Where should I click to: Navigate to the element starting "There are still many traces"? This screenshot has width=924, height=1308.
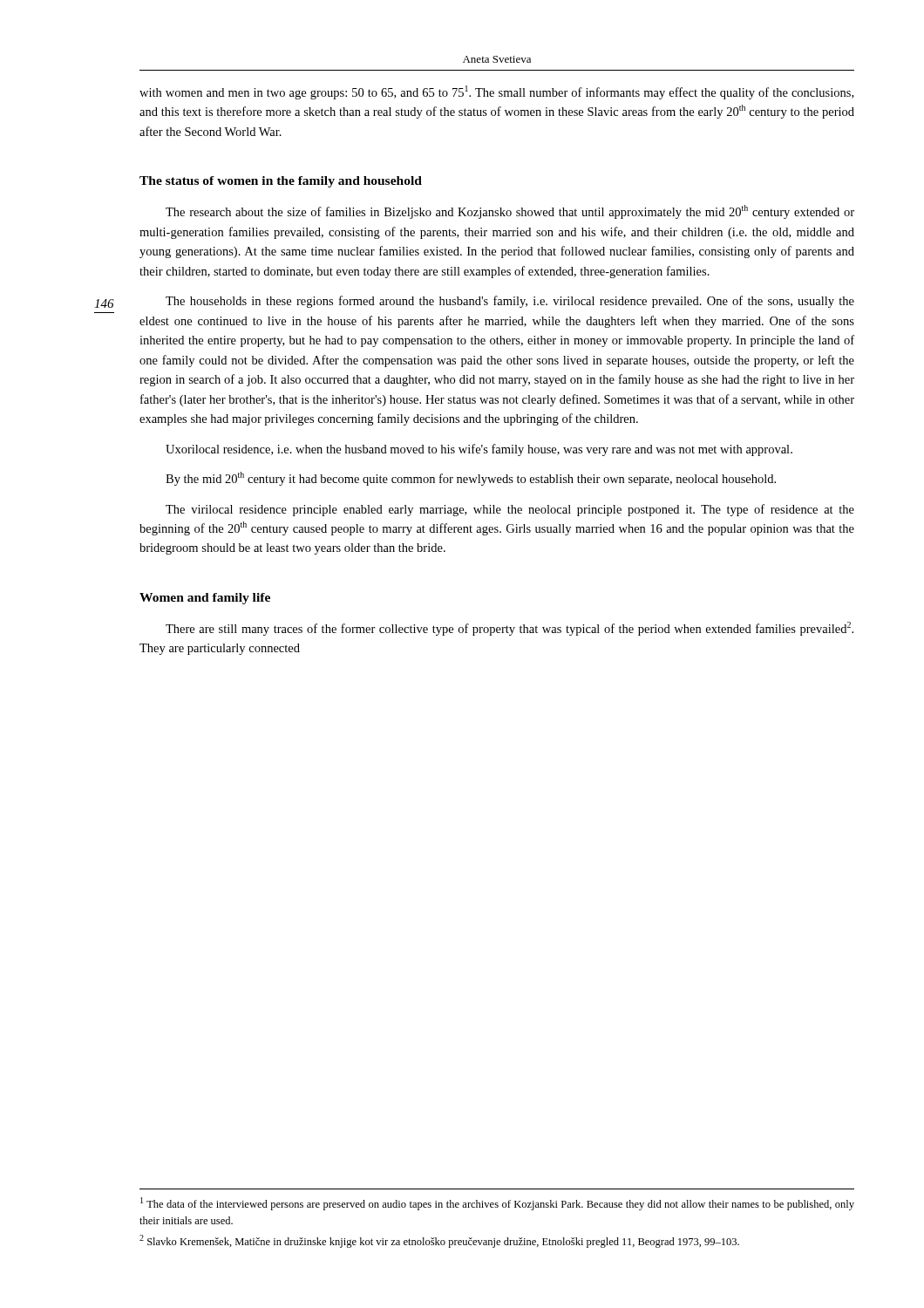[497, 638]
